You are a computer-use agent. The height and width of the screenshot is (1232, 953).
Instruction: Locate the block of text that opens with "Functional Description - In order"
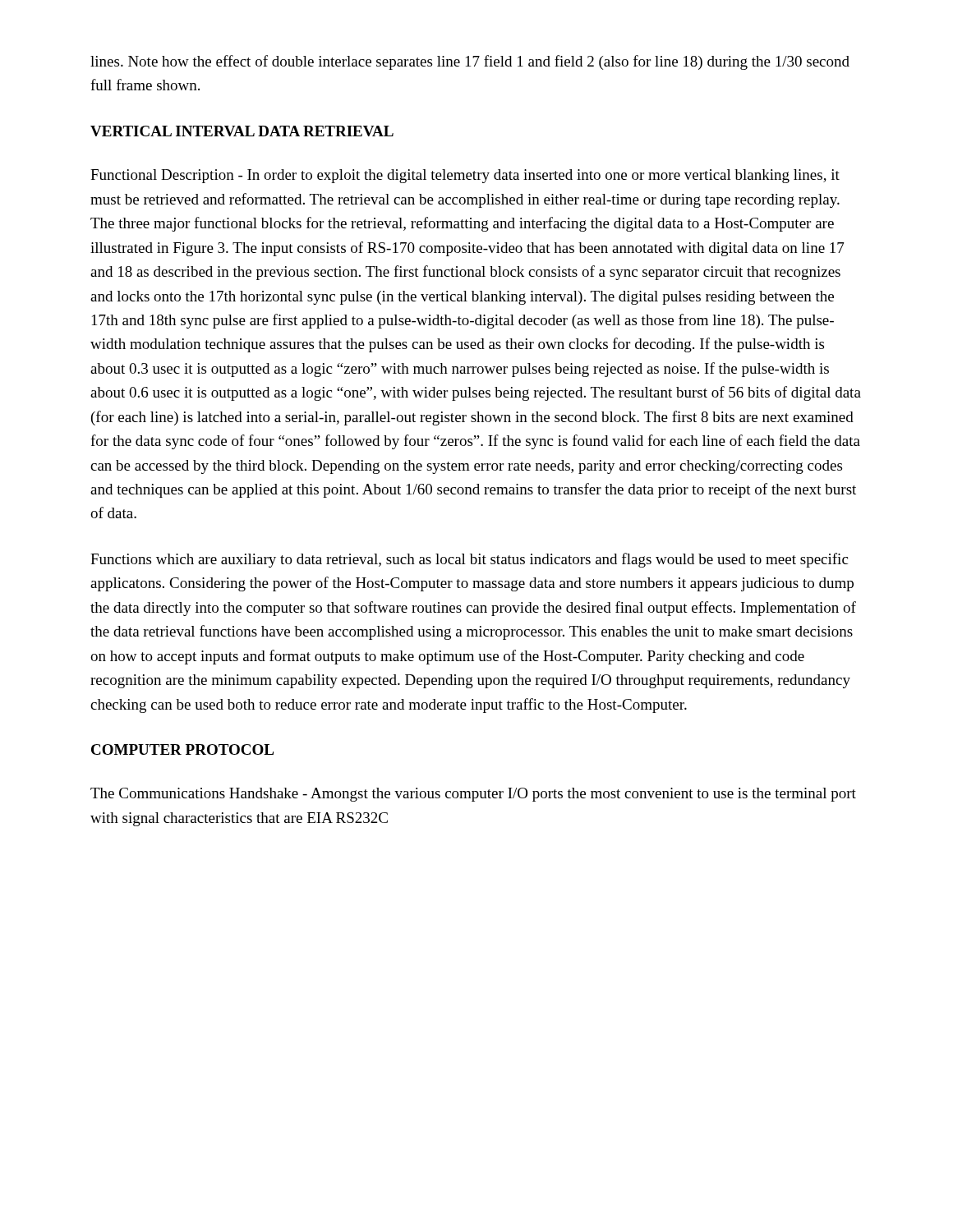click(x=476, y=344)
